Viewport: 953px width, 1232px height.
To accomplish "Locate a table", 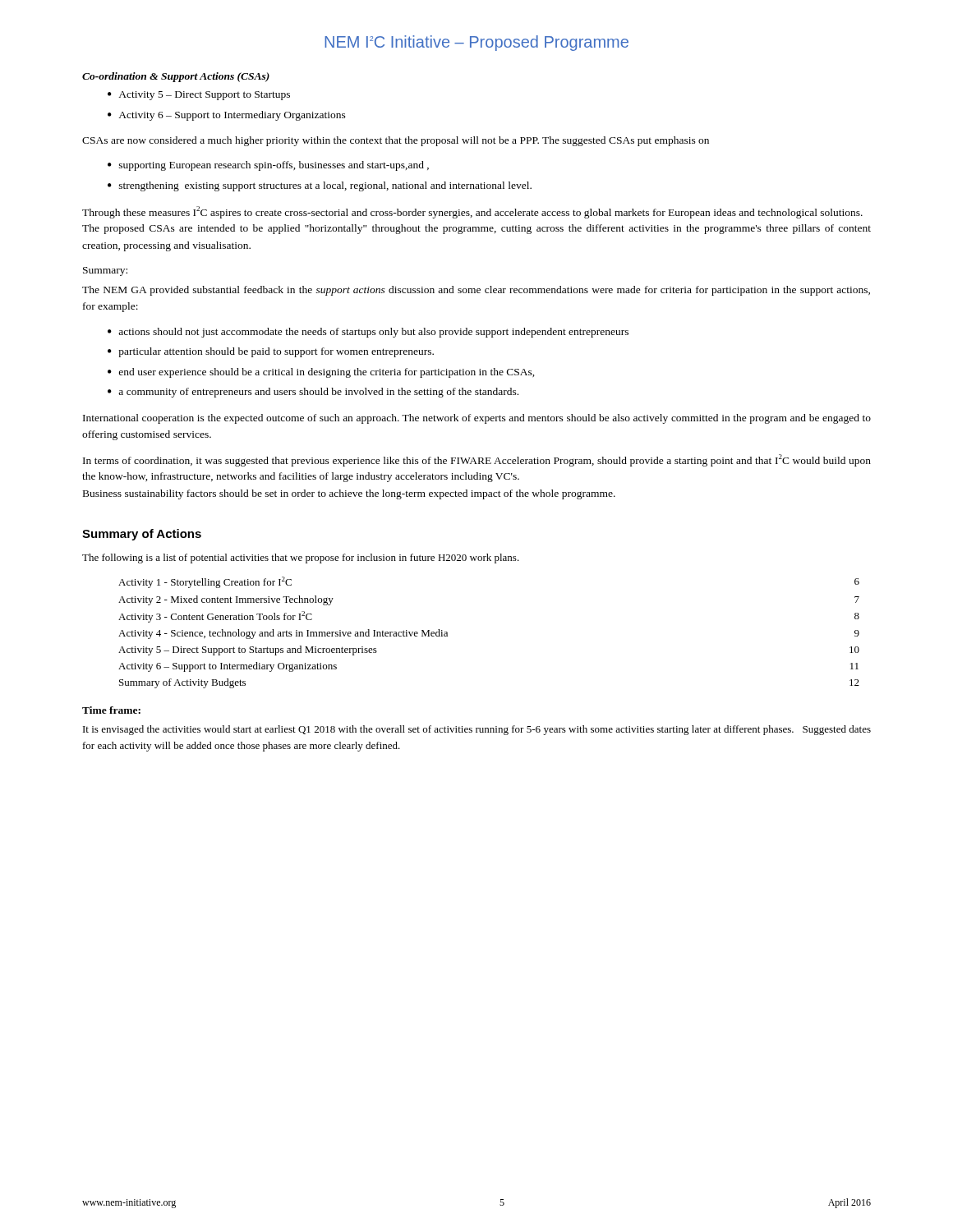I will point(489,632).
